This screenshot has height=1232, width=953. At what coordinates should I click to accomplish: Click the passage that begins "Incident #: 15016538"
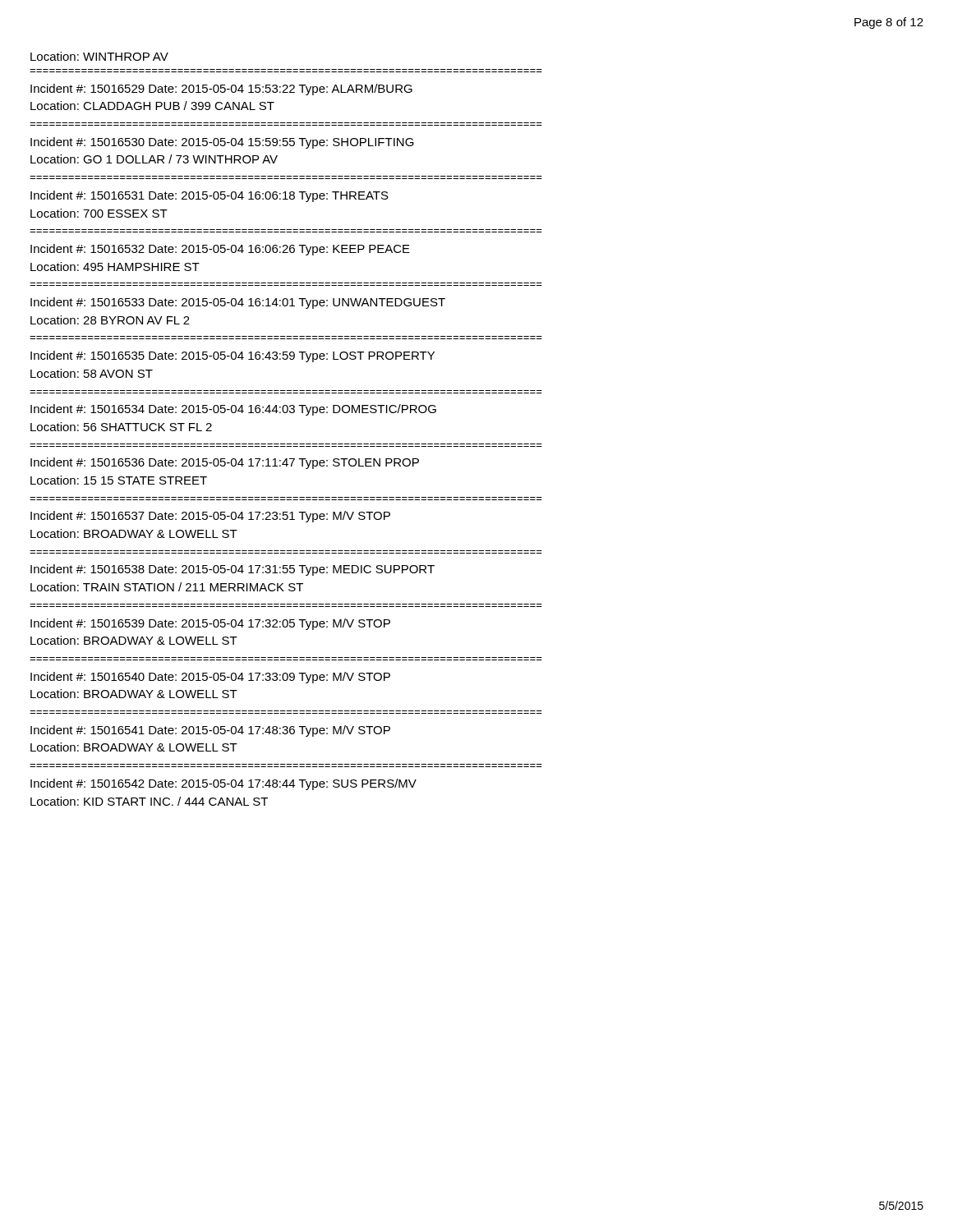tap(232, 570)
